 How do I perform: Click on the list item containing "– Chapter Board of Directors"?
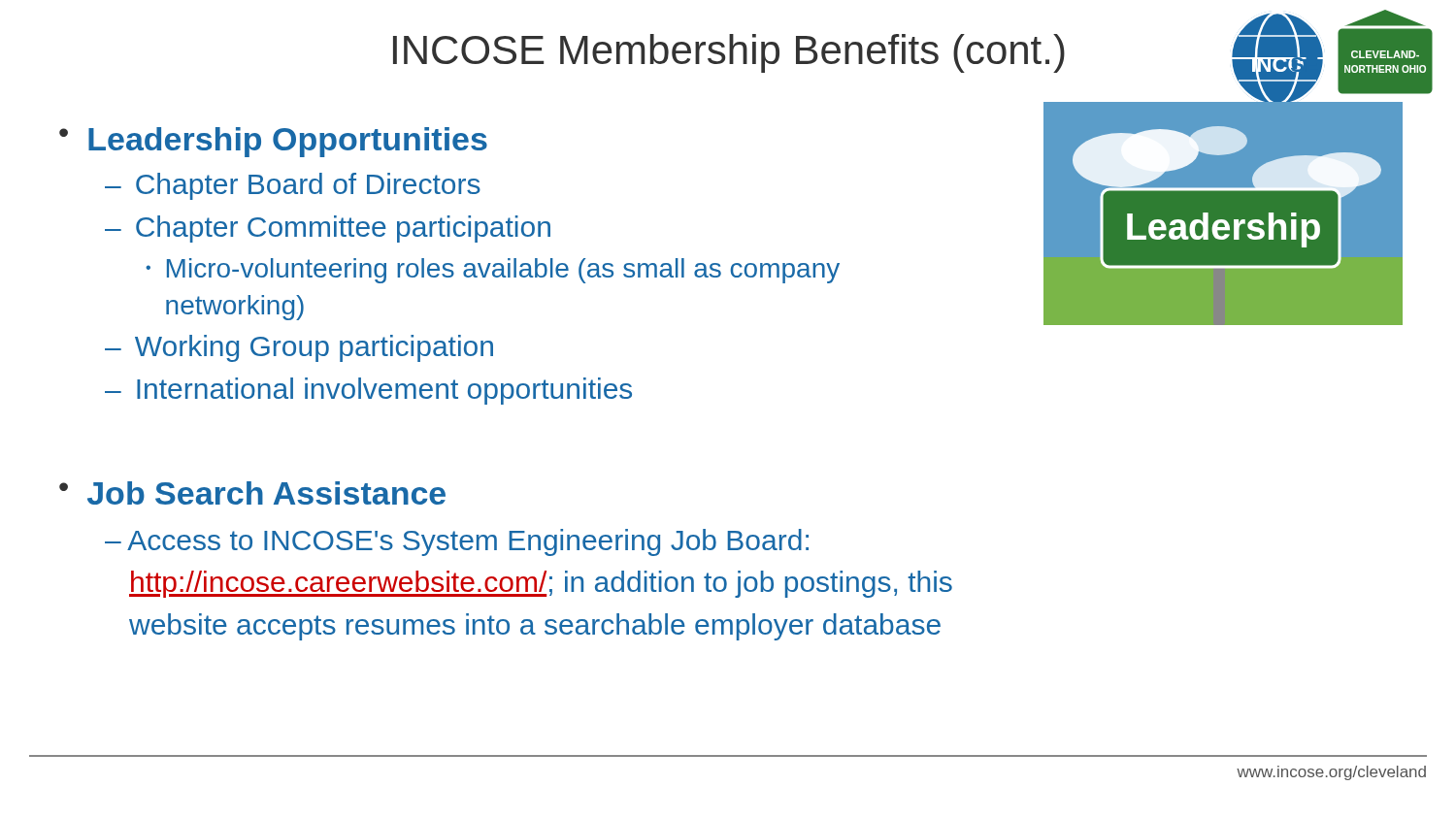pyautogui.click(x=293, y=184)
